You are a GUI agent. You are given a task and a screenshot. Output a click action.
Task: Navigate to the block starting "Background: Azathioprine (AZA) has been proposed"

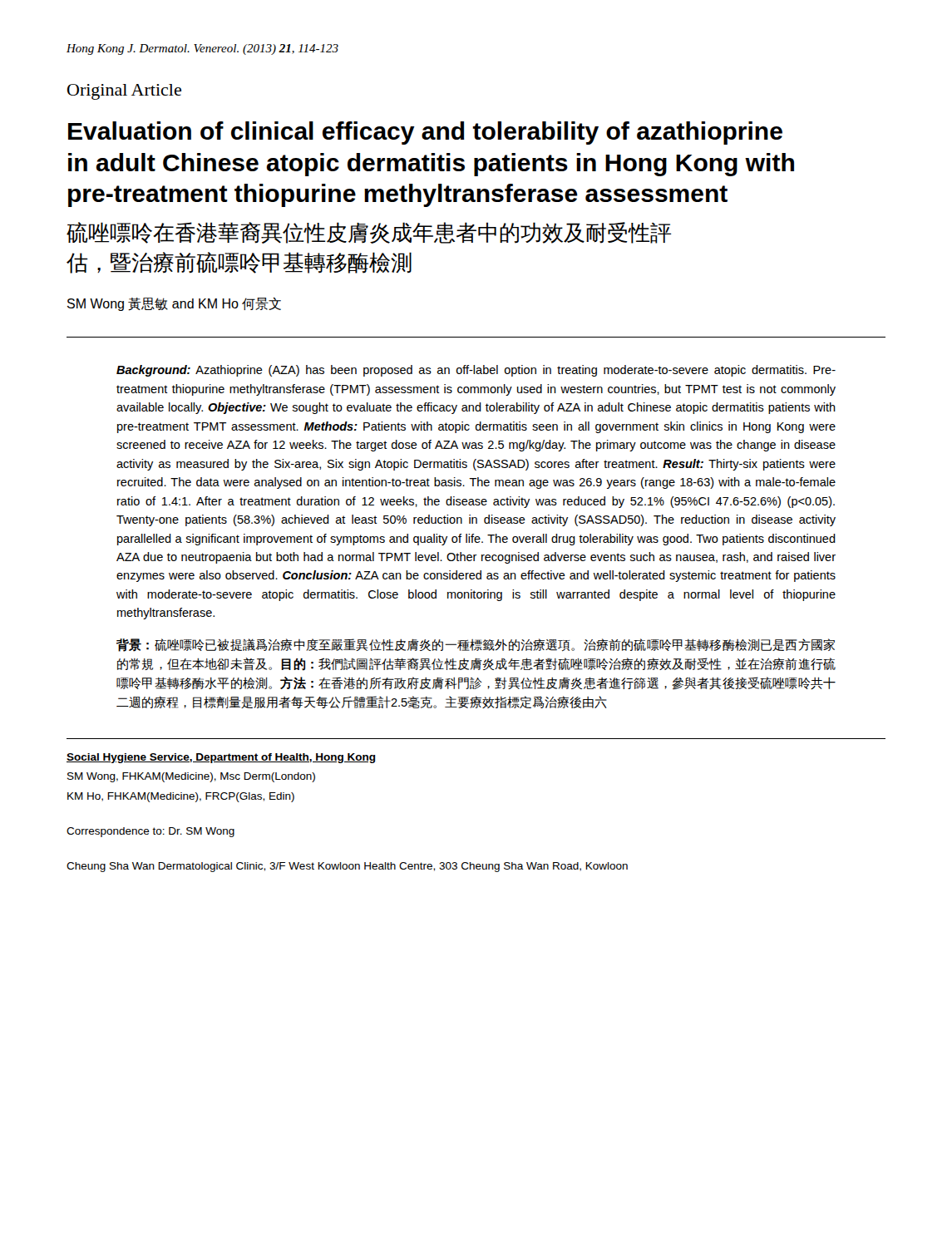(476, 537)
